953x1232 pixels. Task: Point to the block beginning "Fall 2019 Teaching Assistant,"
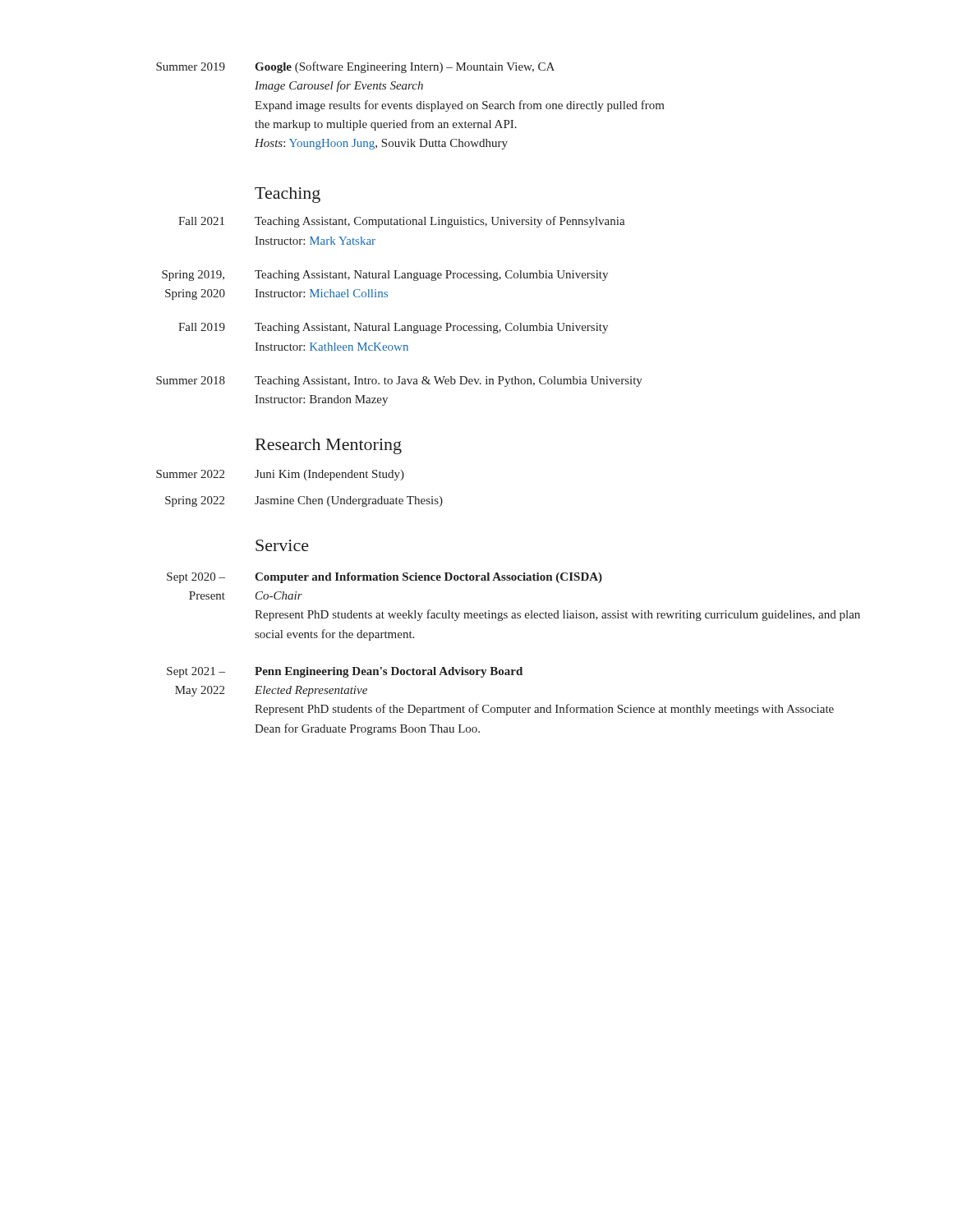coord(476,337)
